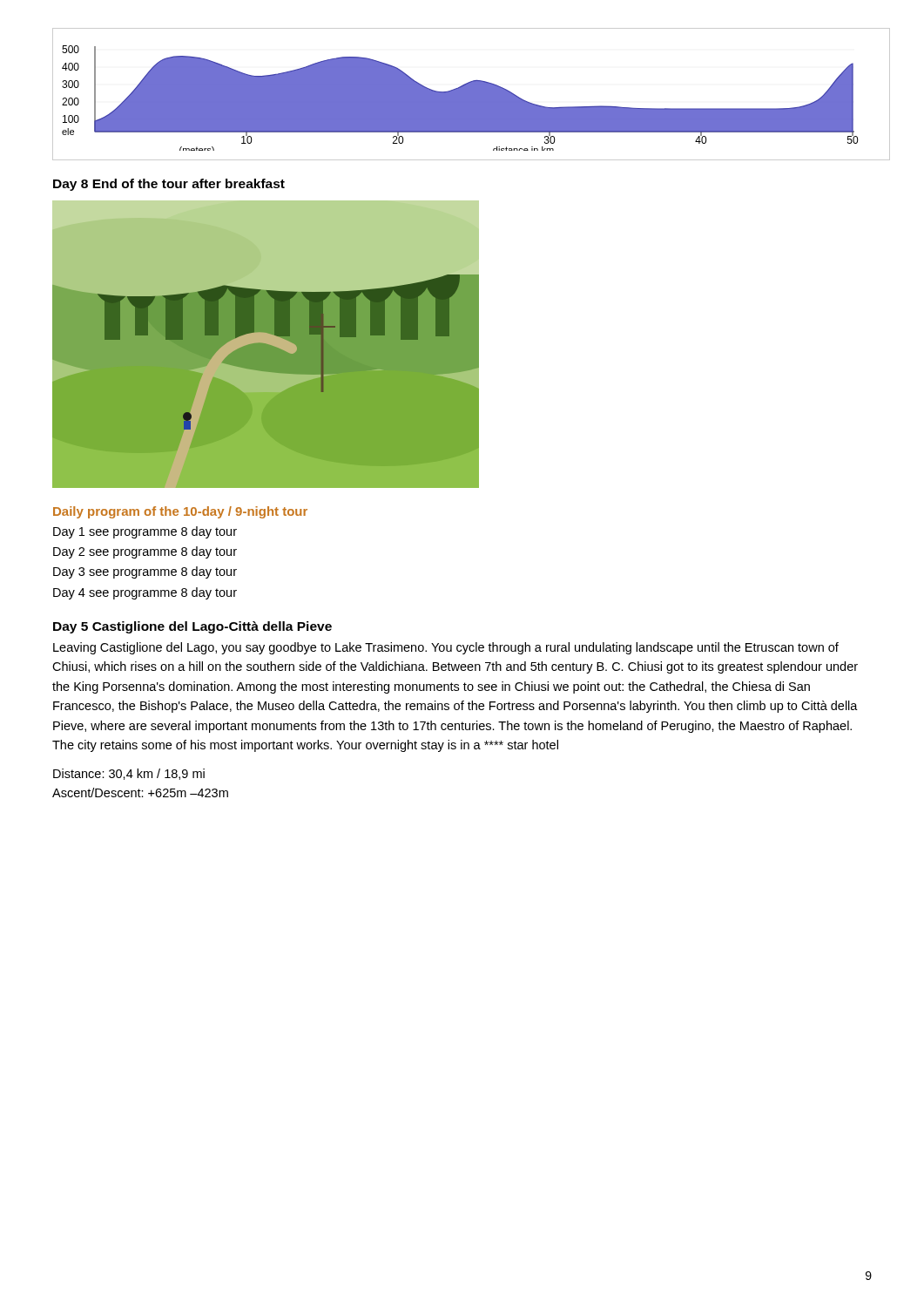
Task: Find the list item that says "Day 1 see programme"
Action: (x=145, y=531)
